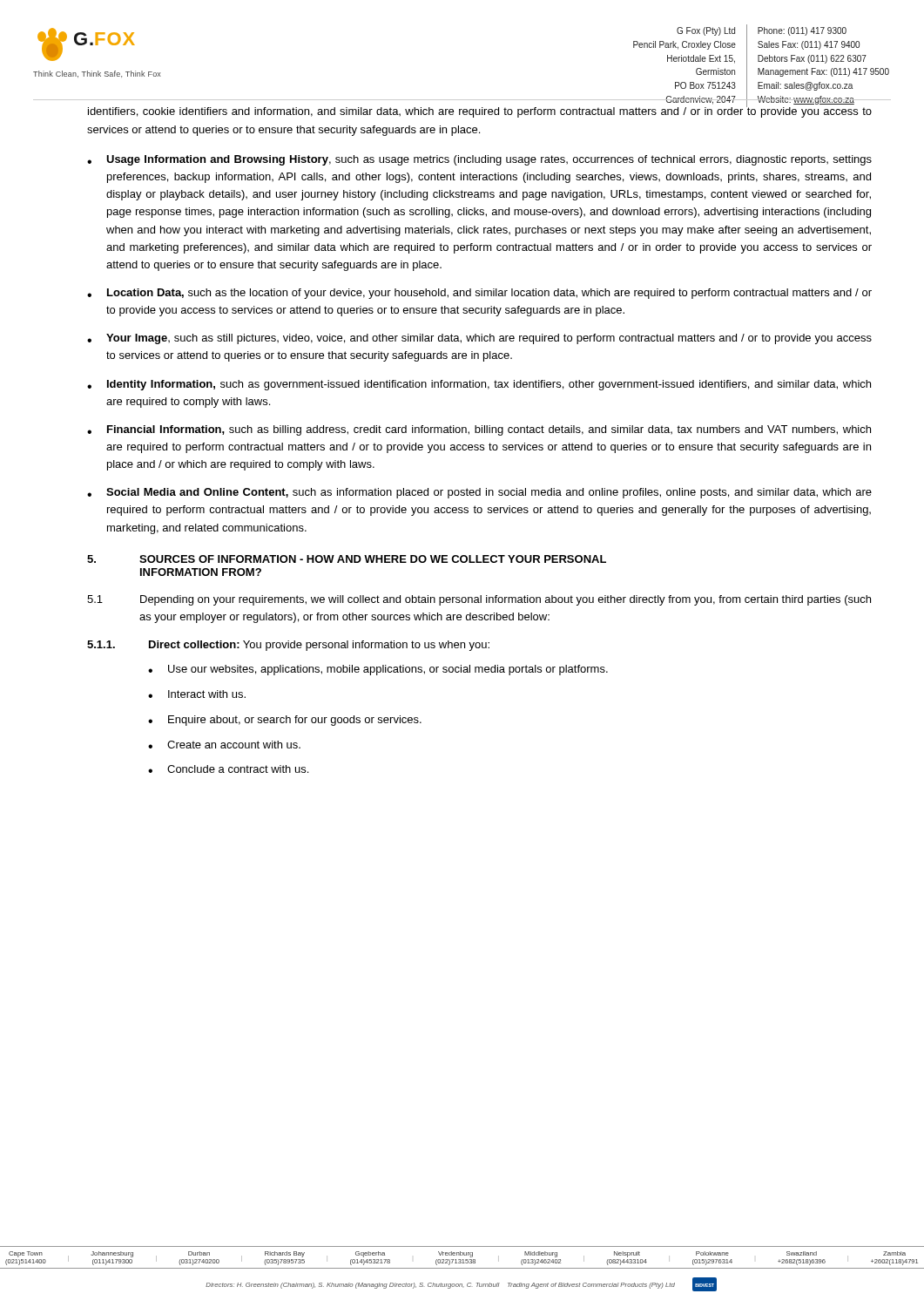Select the list item with the text "• Enquire about, or search for our"

coord(285,722)
